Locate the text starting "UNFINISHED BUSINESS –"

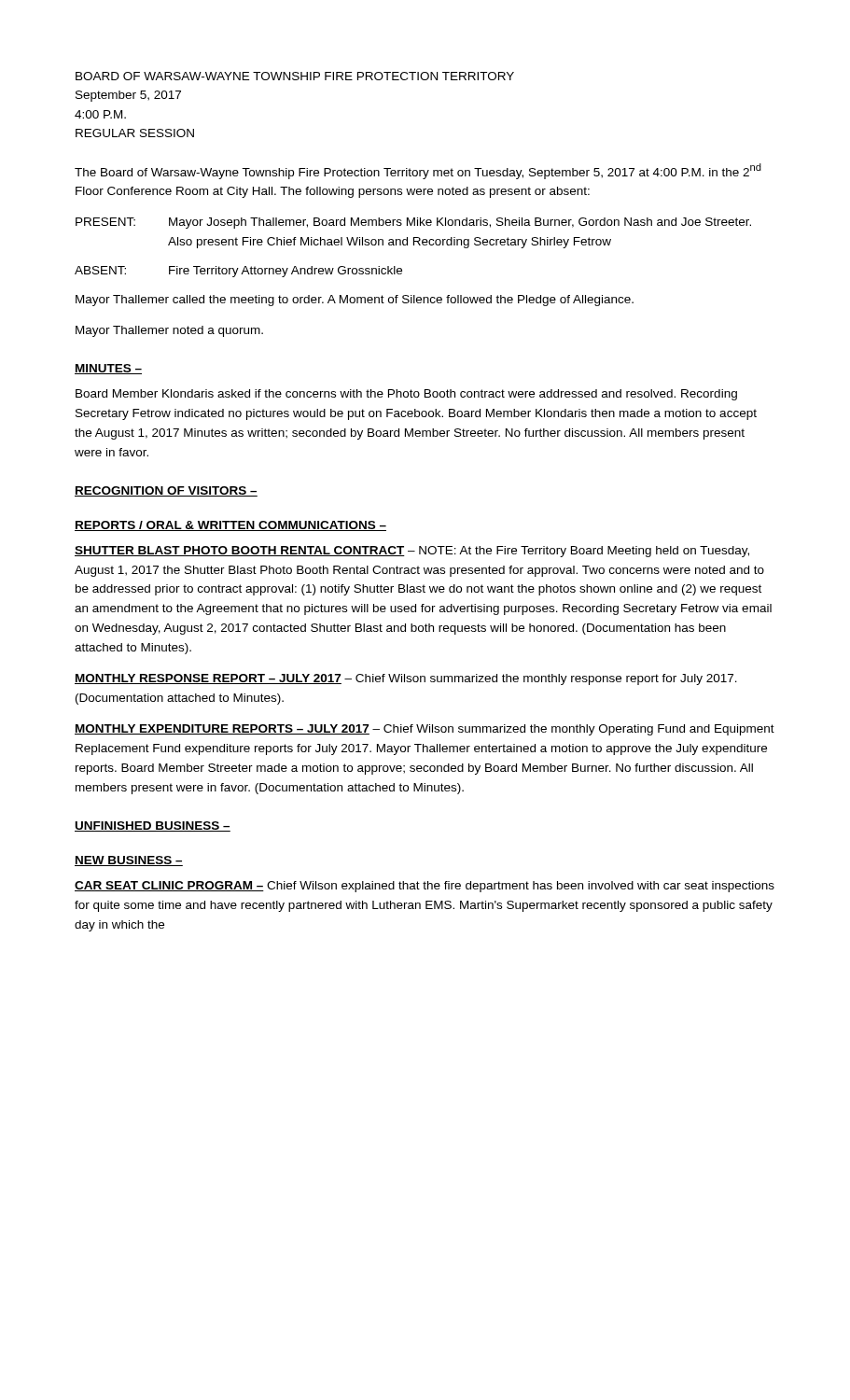pyautogui.click(x=152, y=825)
